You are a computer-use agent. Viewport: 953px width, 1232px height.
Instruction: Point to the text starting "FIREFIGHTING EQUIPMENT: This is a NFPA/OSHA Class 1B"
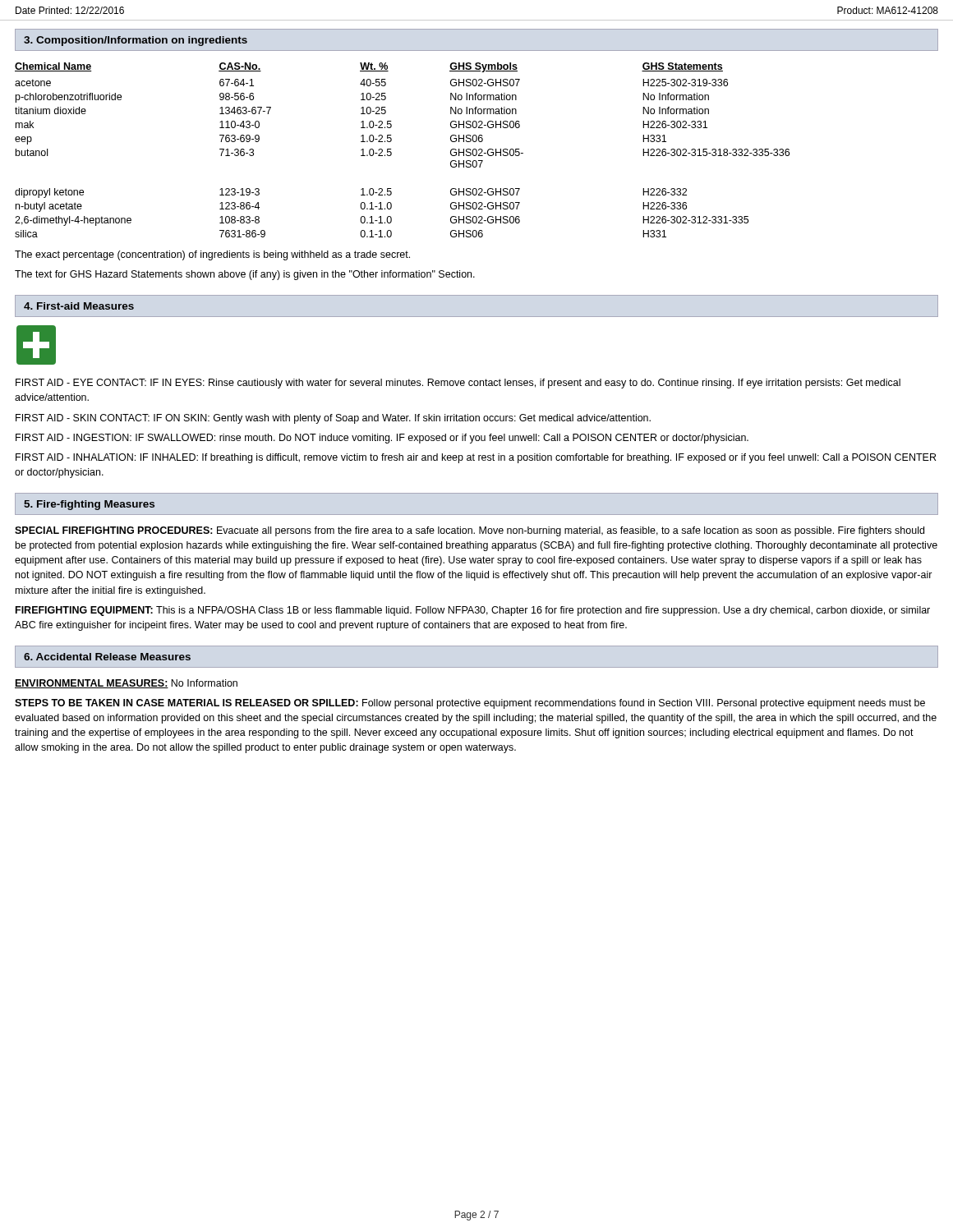pos(472,617)
